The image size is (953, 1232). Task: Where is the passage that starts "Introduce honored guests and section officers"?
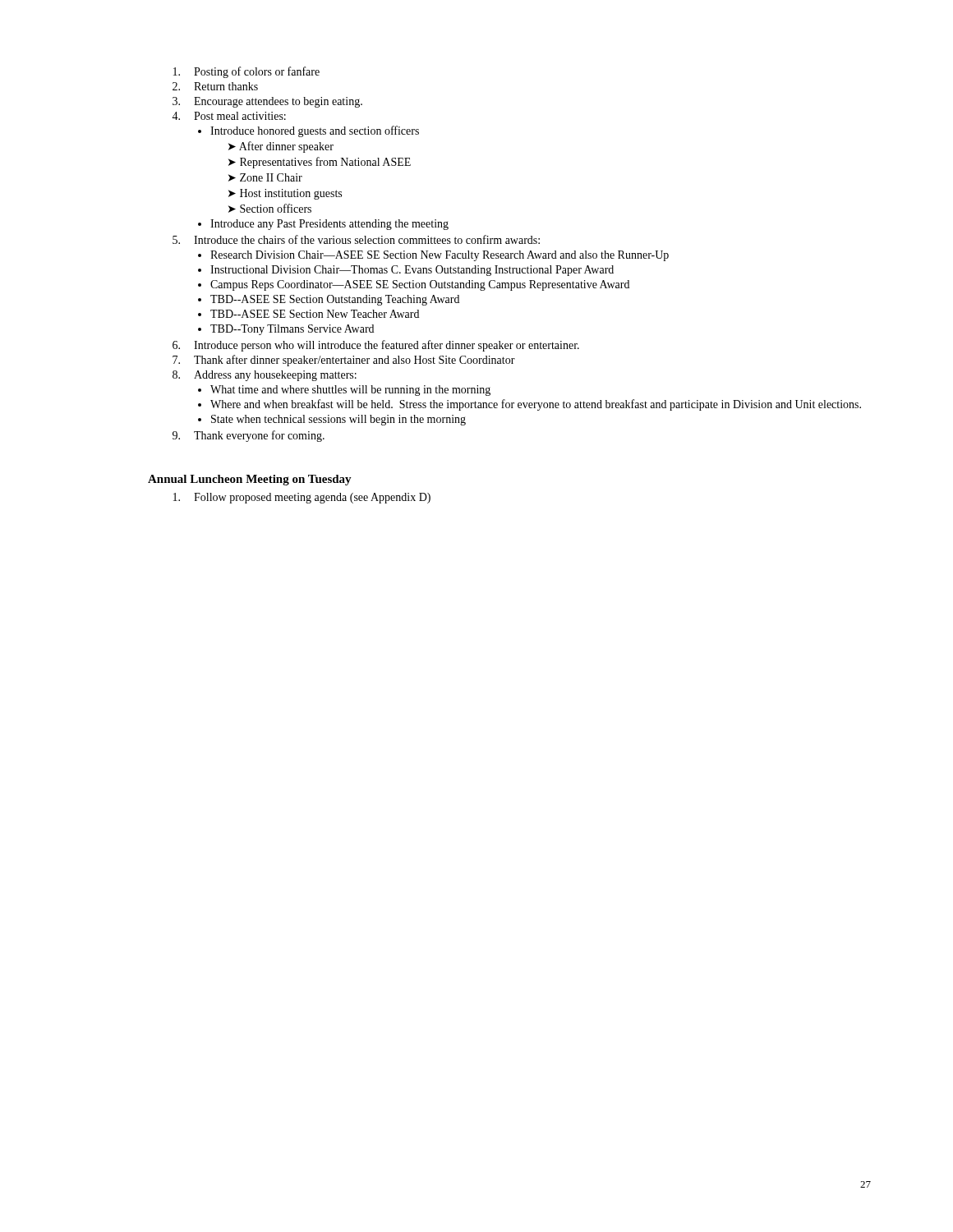coord(315,131)
